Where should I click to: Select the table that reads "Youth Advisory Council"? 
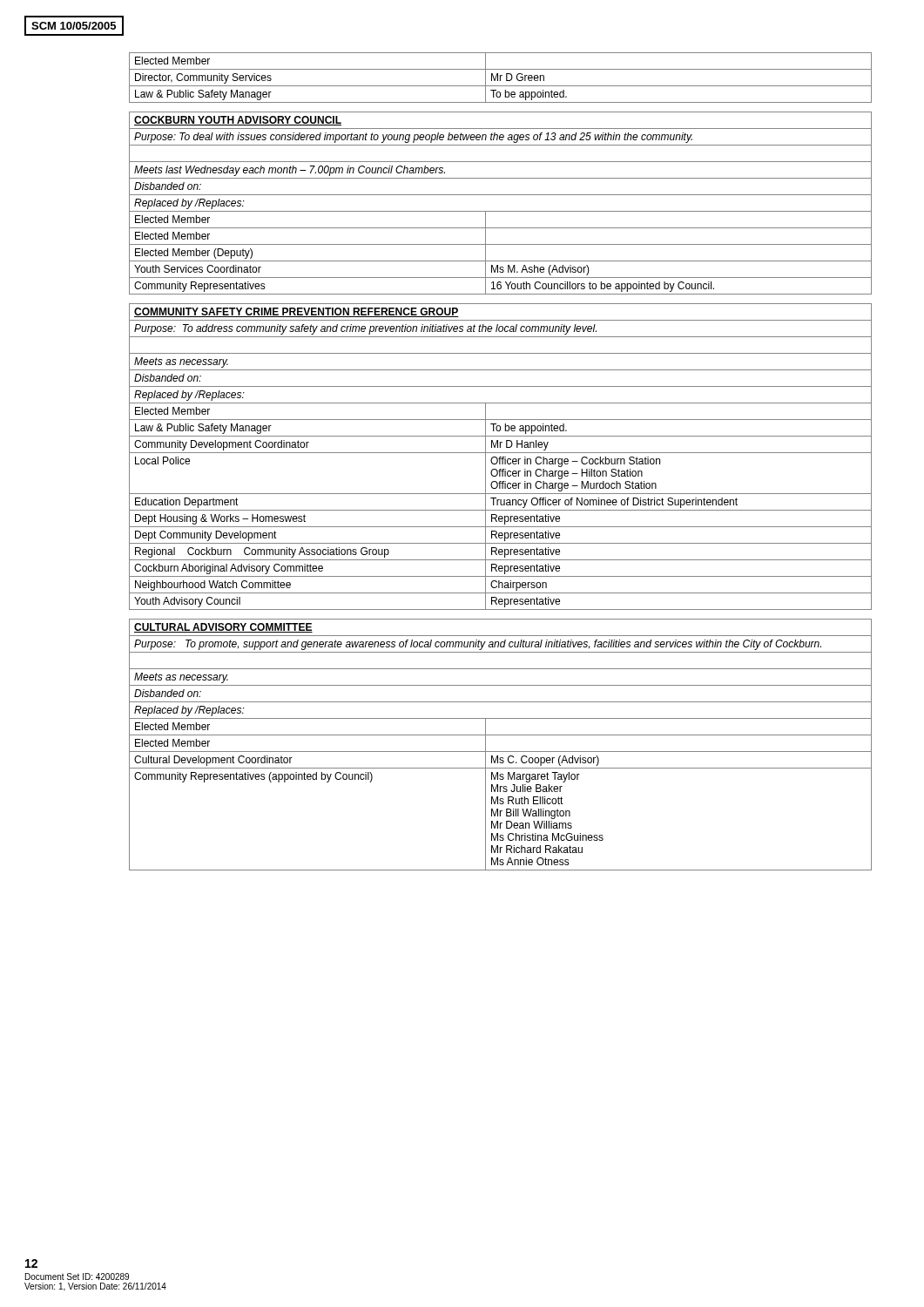pyautogui.click(x=500, y=457)
